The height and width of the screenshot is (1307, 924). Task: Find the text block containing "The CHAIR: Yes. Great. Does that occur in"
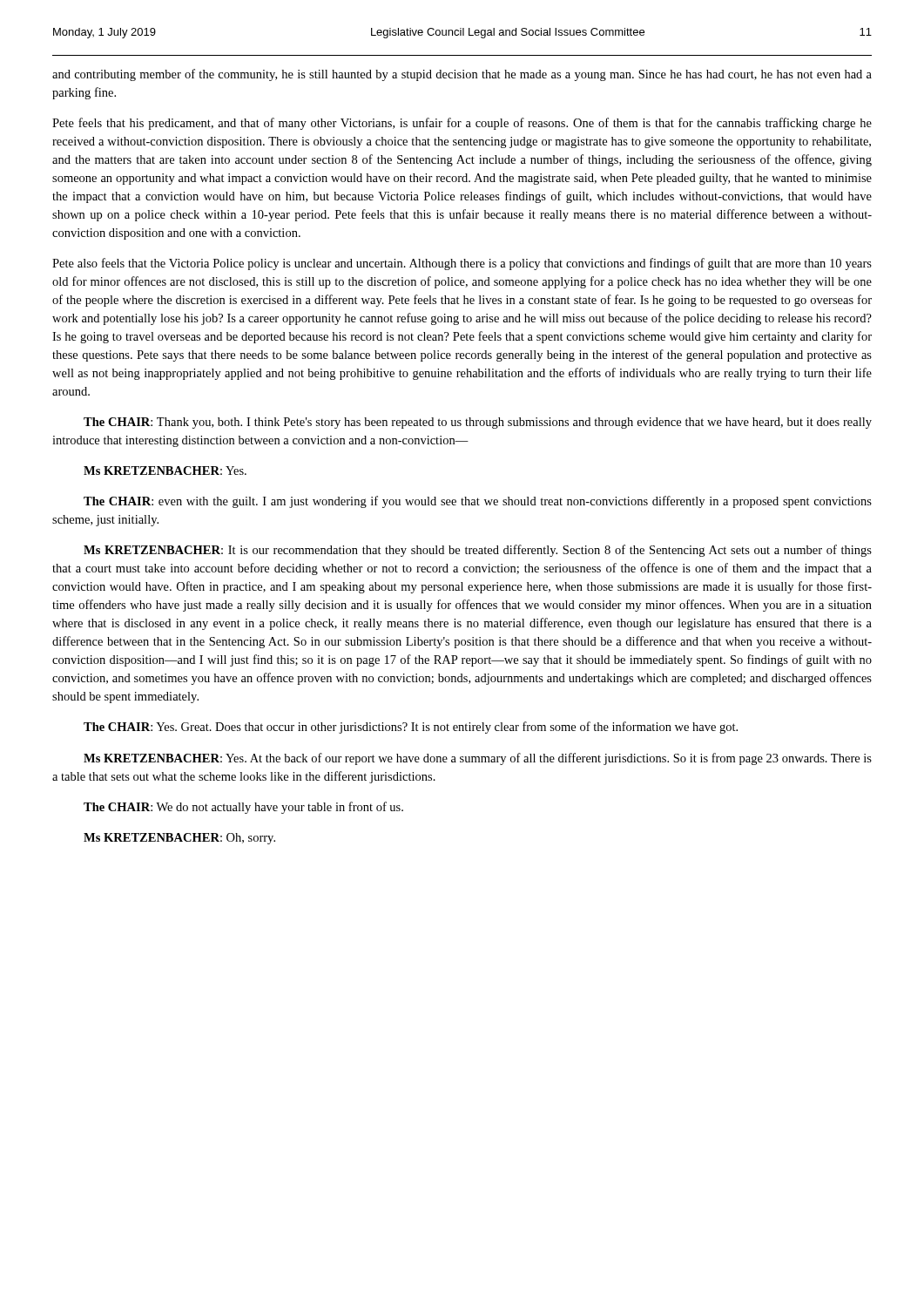click(x=411, y=727)
